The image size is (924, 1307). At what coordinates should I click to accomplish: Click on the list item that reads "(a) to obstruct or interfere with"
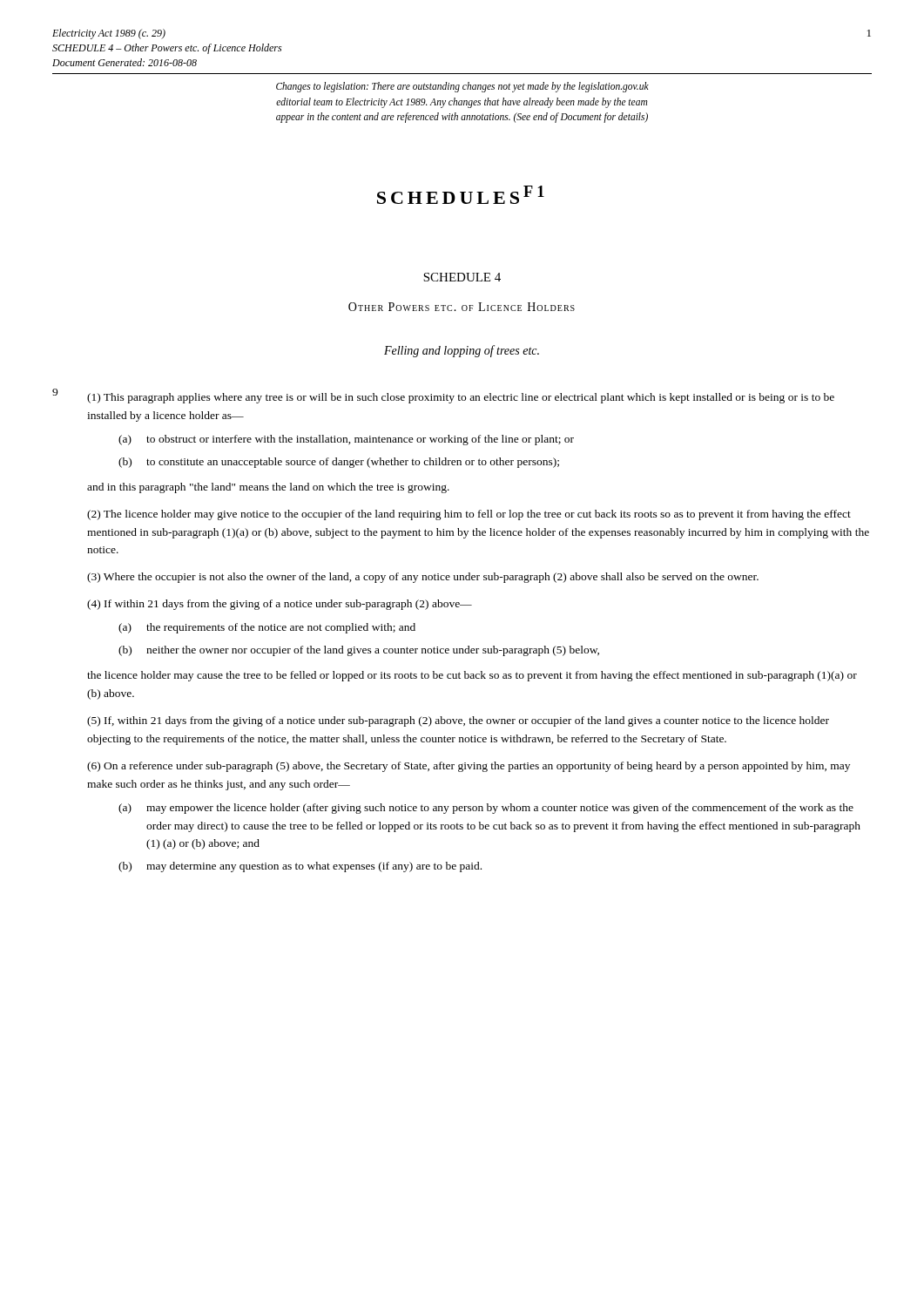pos(495,439)
